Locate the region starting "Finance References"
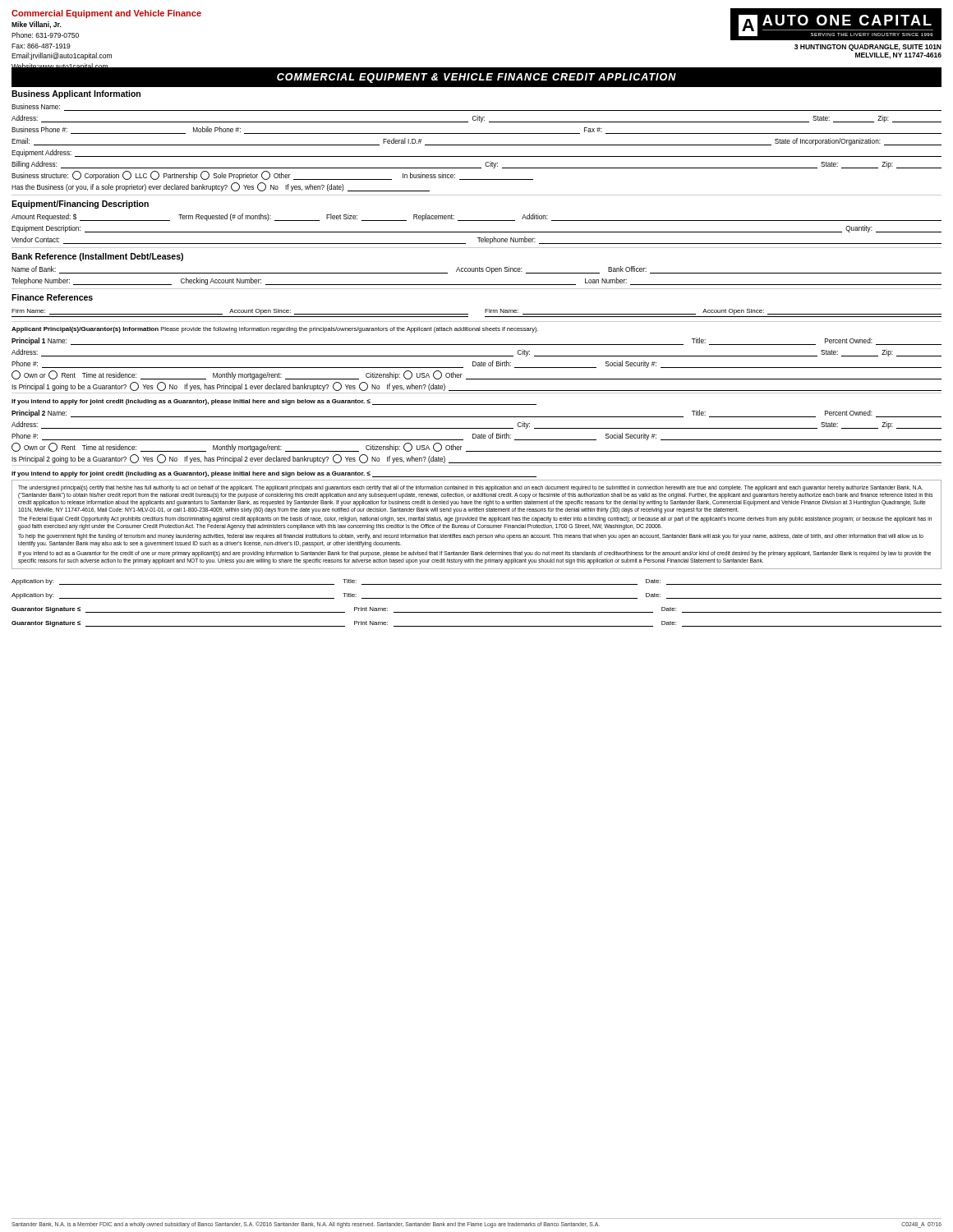This screenshot has height=1232, width=953. coord(52,297)
